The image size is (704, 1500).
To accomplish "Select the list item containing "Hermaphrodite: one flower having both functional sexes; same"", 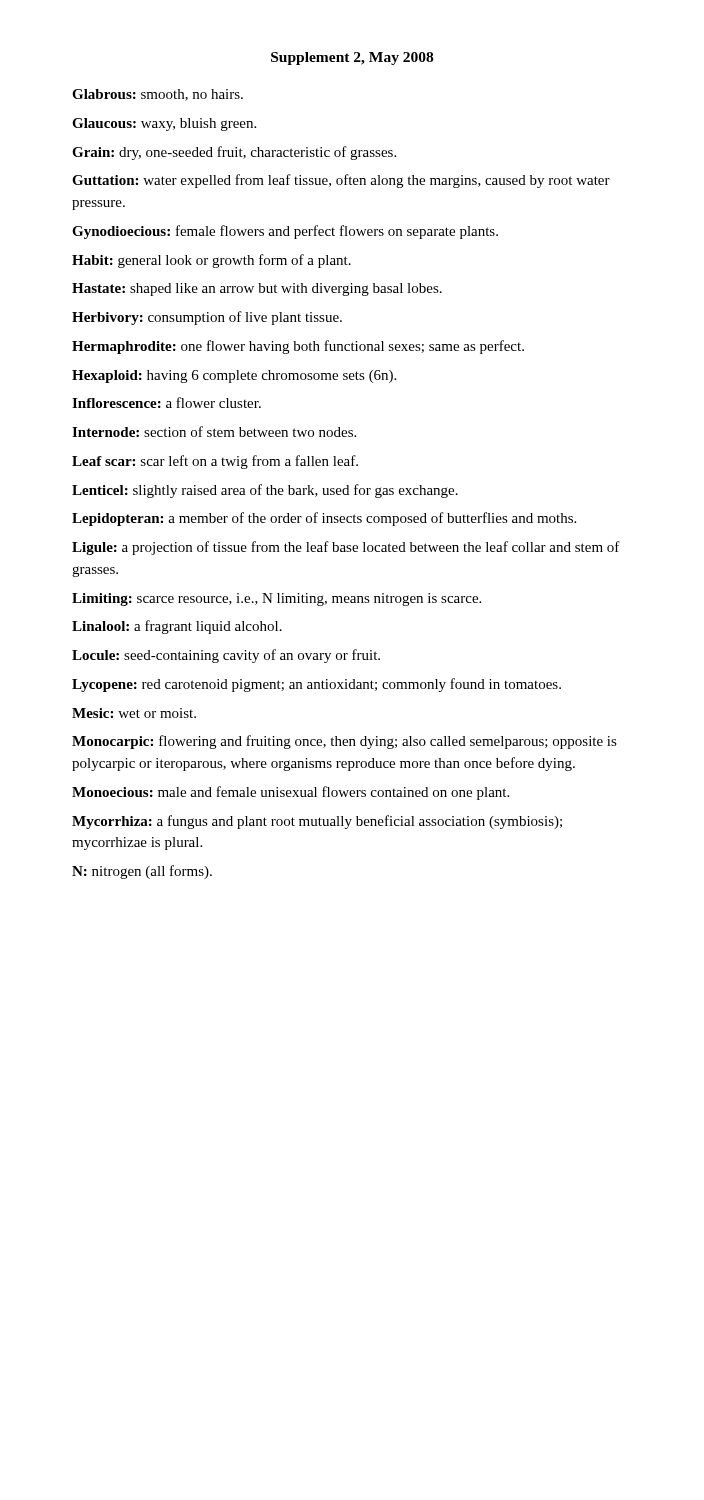I will [x=298, y=346].
